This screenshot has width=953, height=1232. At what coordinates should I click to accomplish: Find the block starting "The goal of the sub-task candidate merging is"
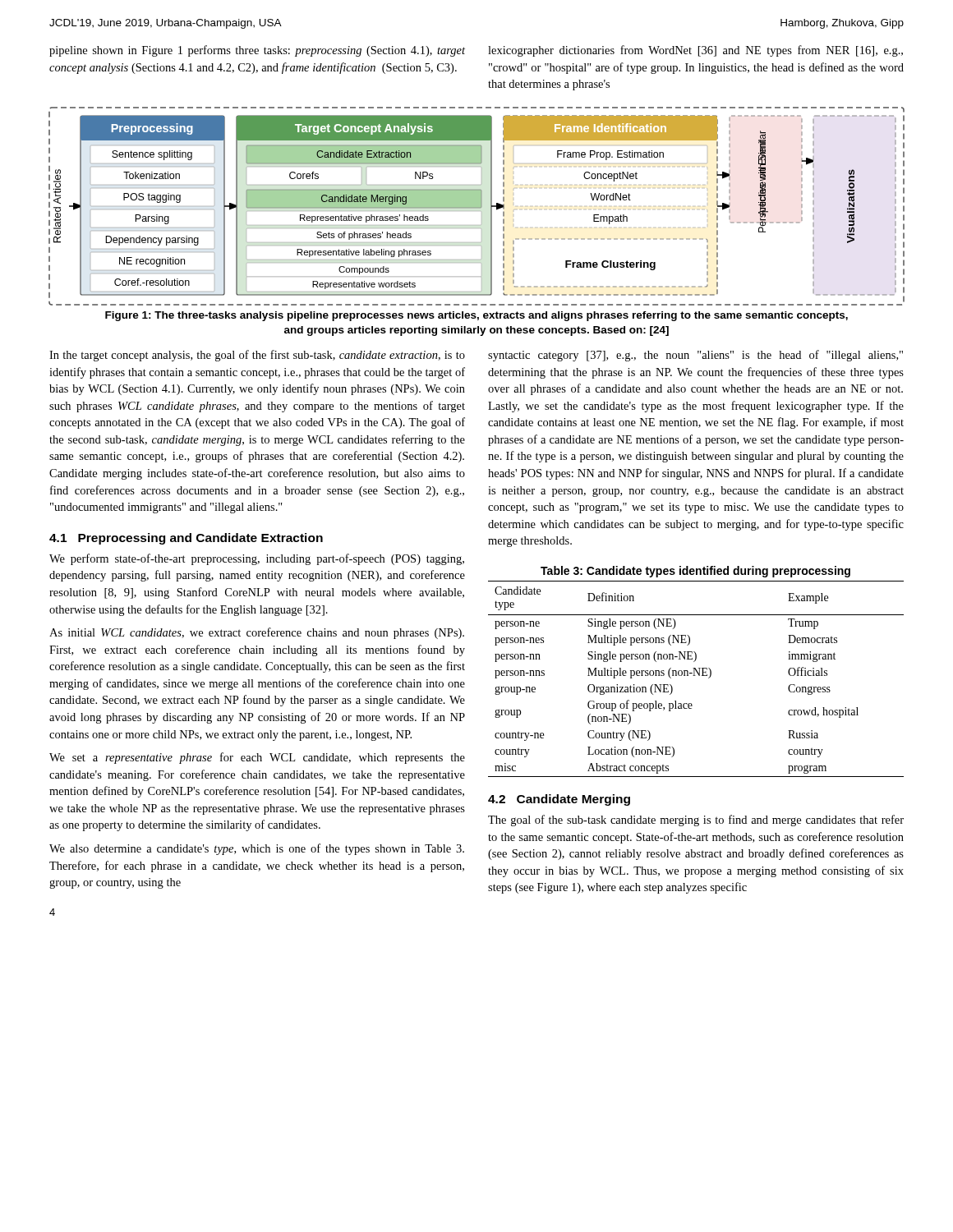[696, 853]
